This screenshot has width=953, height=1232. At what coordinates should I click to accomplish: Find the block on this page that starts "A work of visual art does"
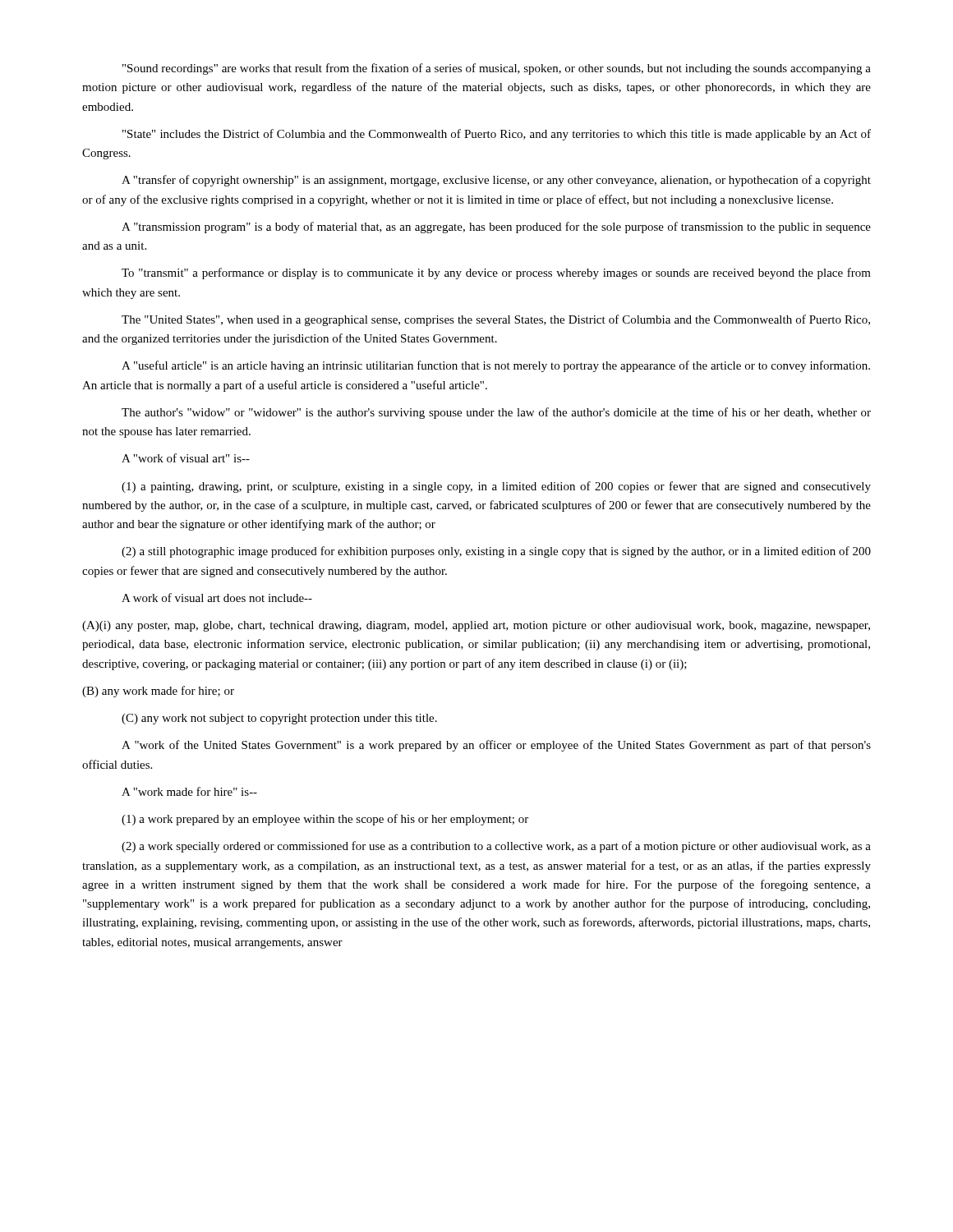point(217,598)
